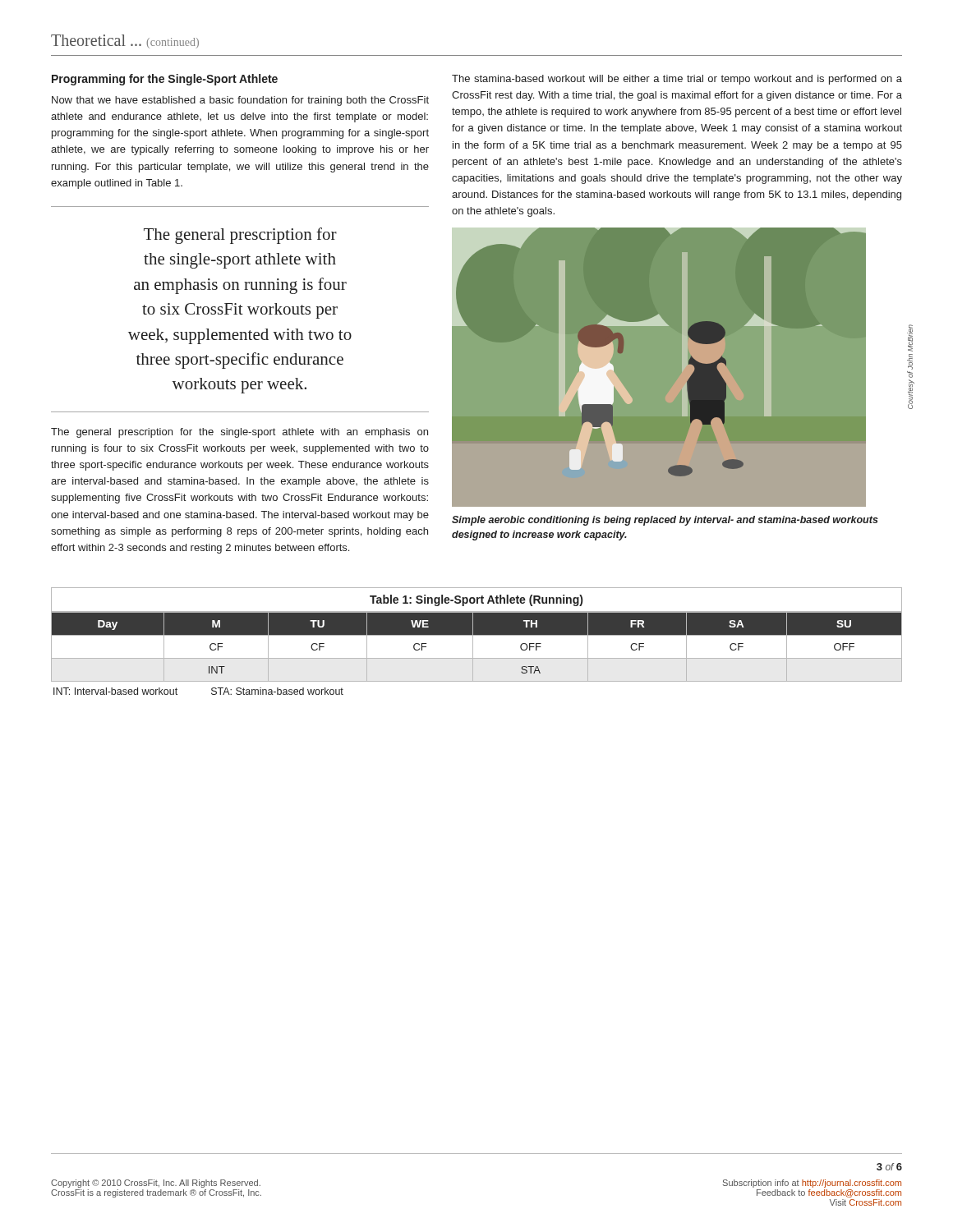Navigate to the passage starting "Programming for the Single-Sport"
953x1232 pixels.
[x=164, y=79]
